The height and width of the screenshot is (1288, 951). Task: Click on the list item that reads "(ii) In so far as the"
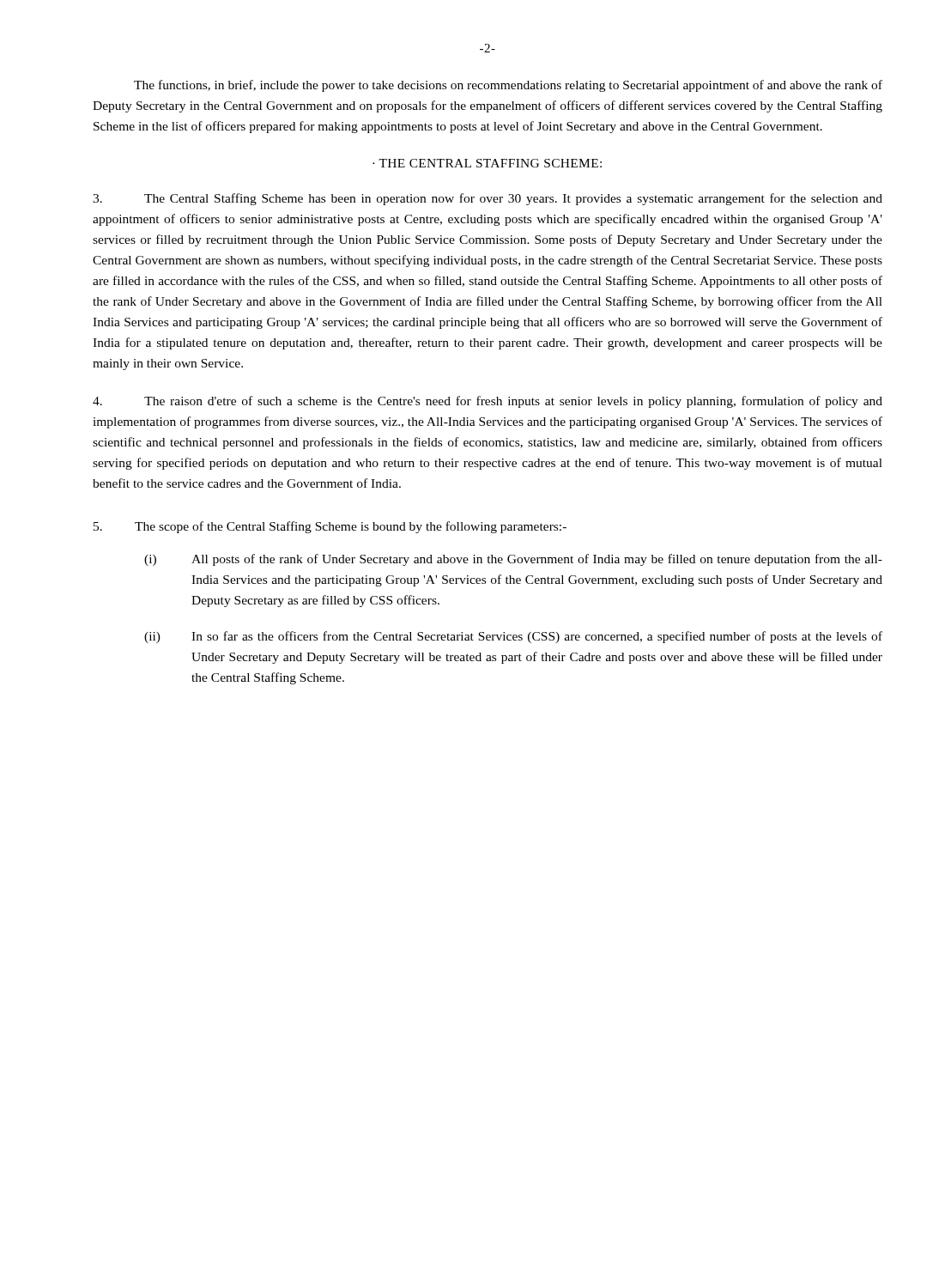tap(513, 657)
